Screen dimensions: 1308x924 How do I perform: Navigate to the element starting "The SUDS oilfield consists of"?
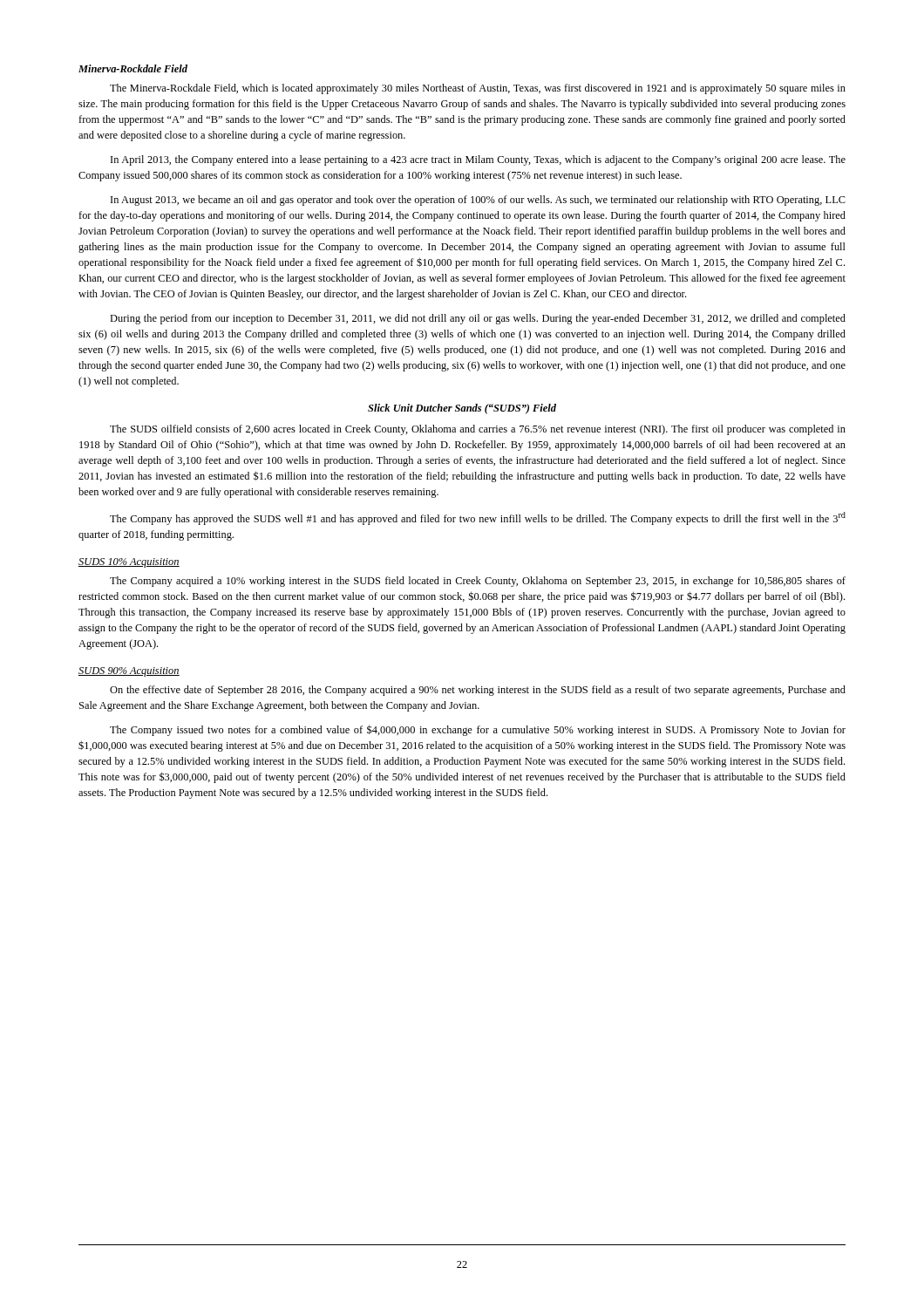(462, 461)
